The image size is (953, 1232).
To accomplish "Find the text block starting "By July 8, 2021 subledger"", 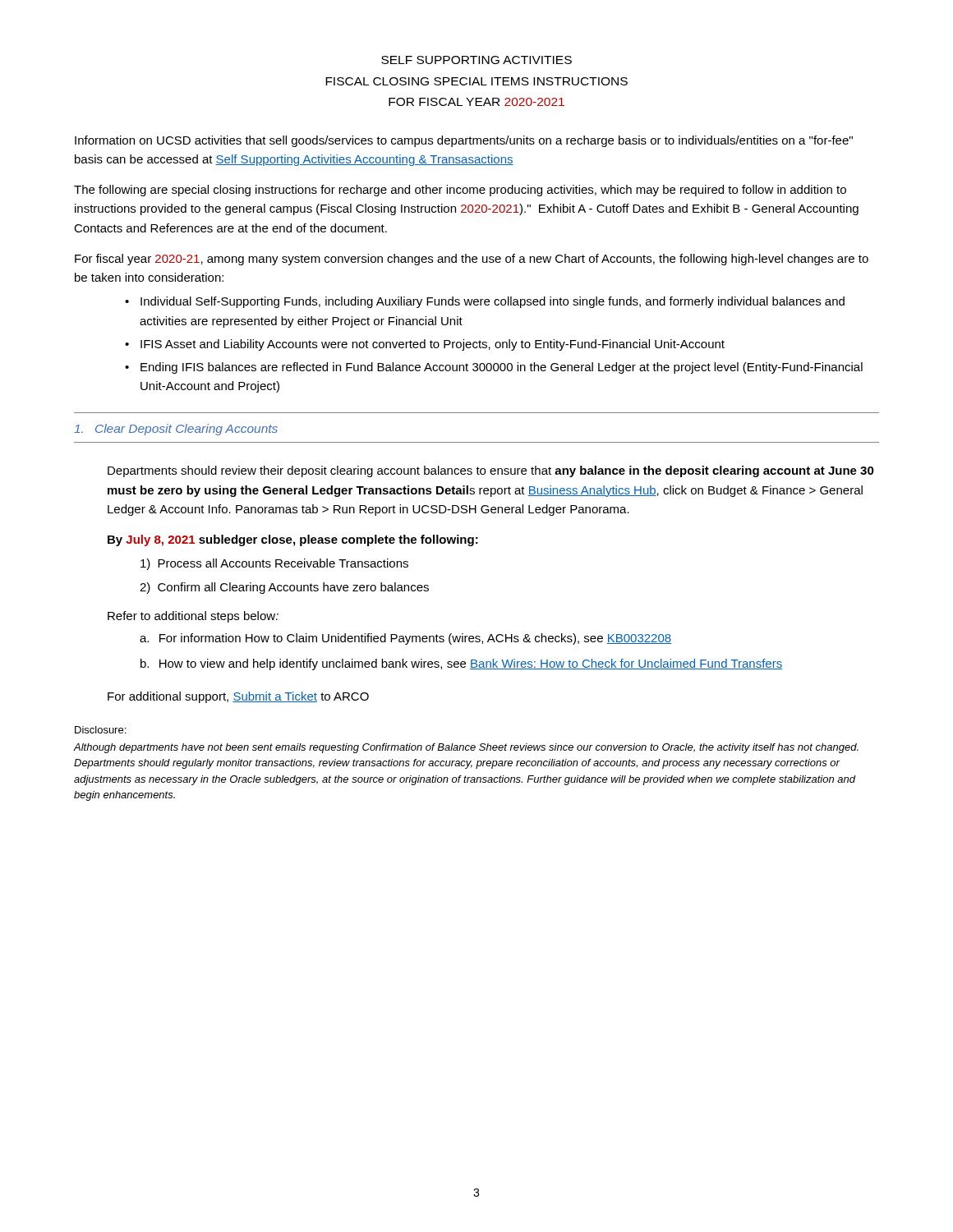I will click(293, 539).
